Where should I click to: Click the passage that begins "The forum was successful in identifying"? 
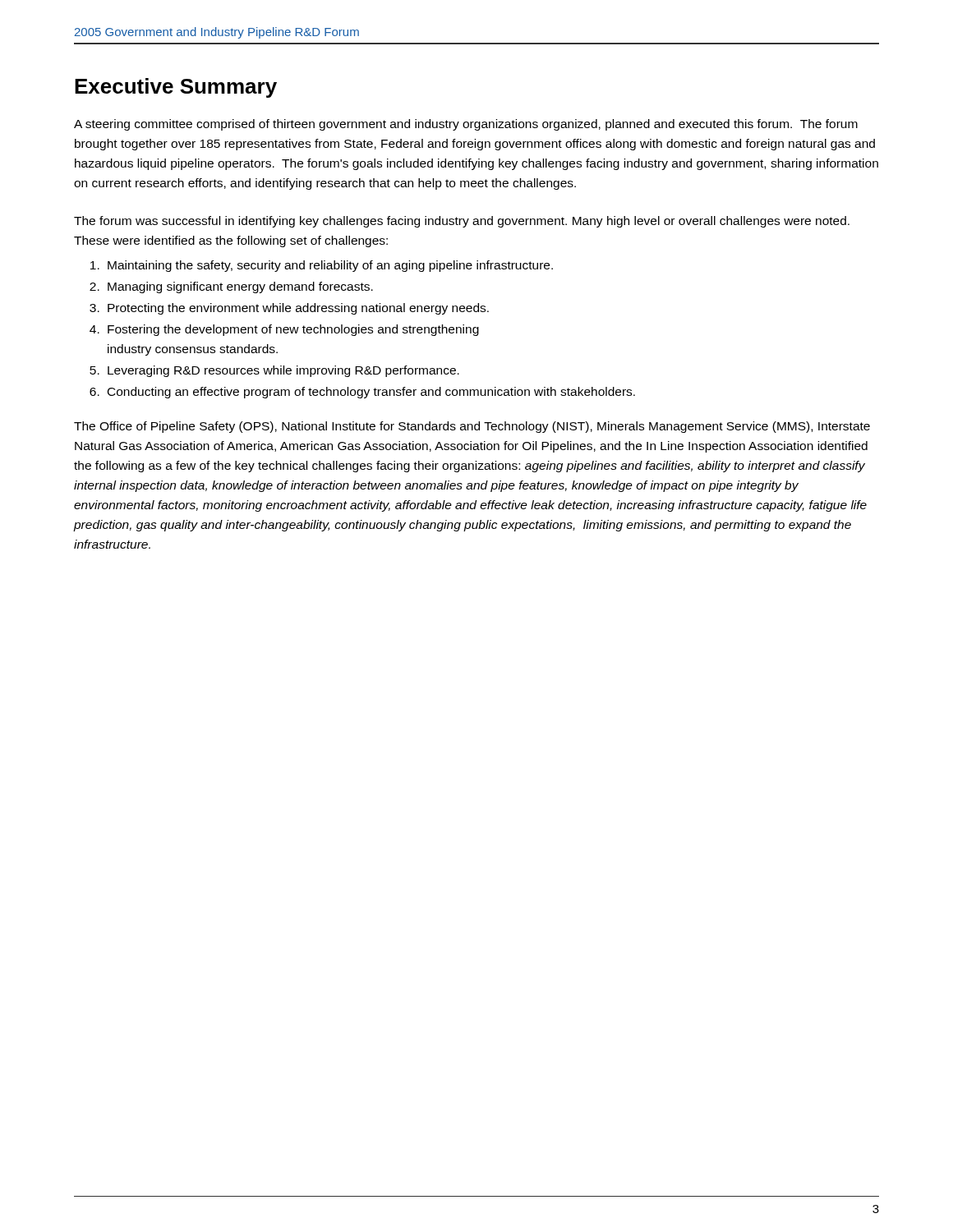pyautogui.click(x=464, y=230)
